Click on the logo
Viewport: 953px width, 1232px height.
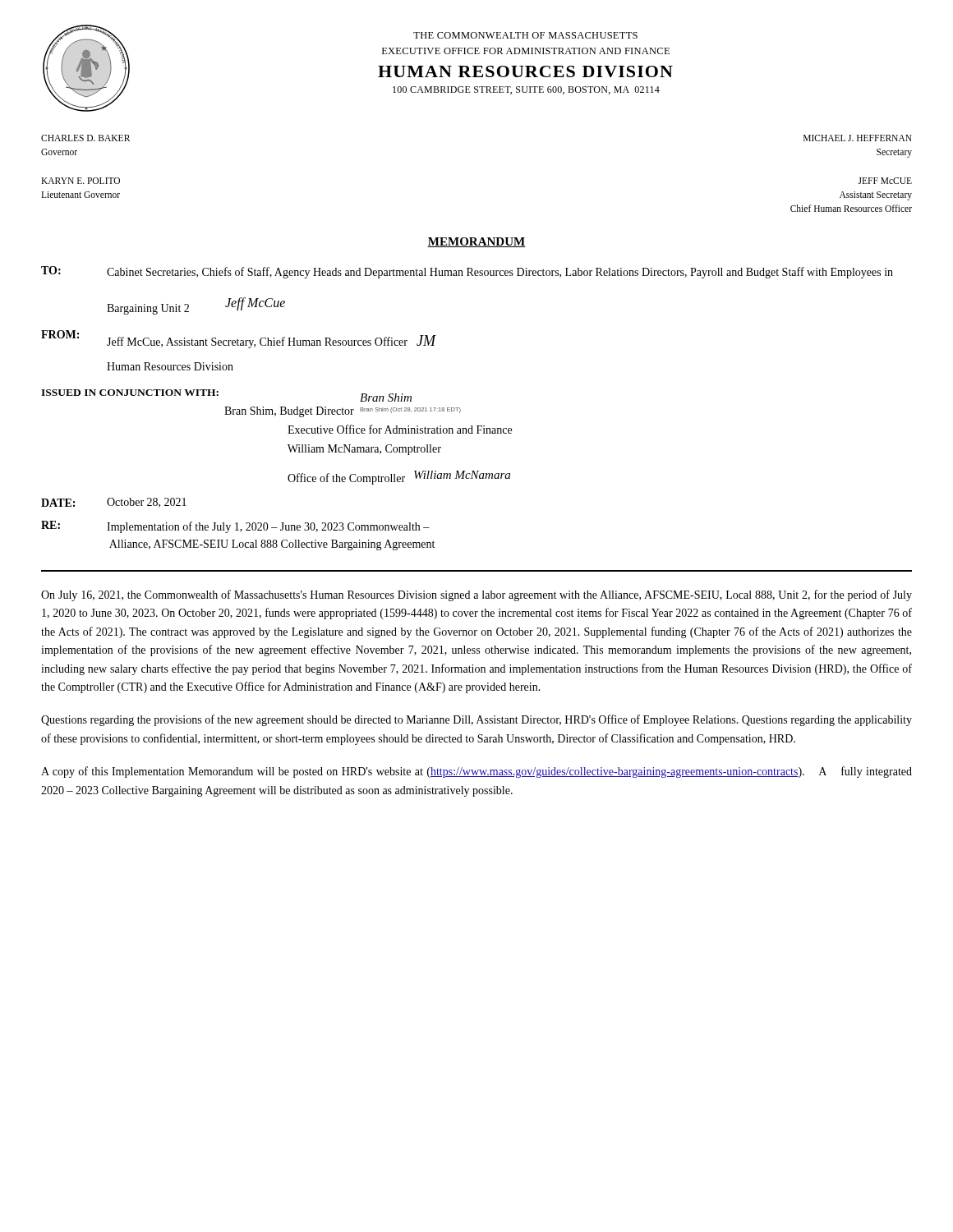pos(90,70)
